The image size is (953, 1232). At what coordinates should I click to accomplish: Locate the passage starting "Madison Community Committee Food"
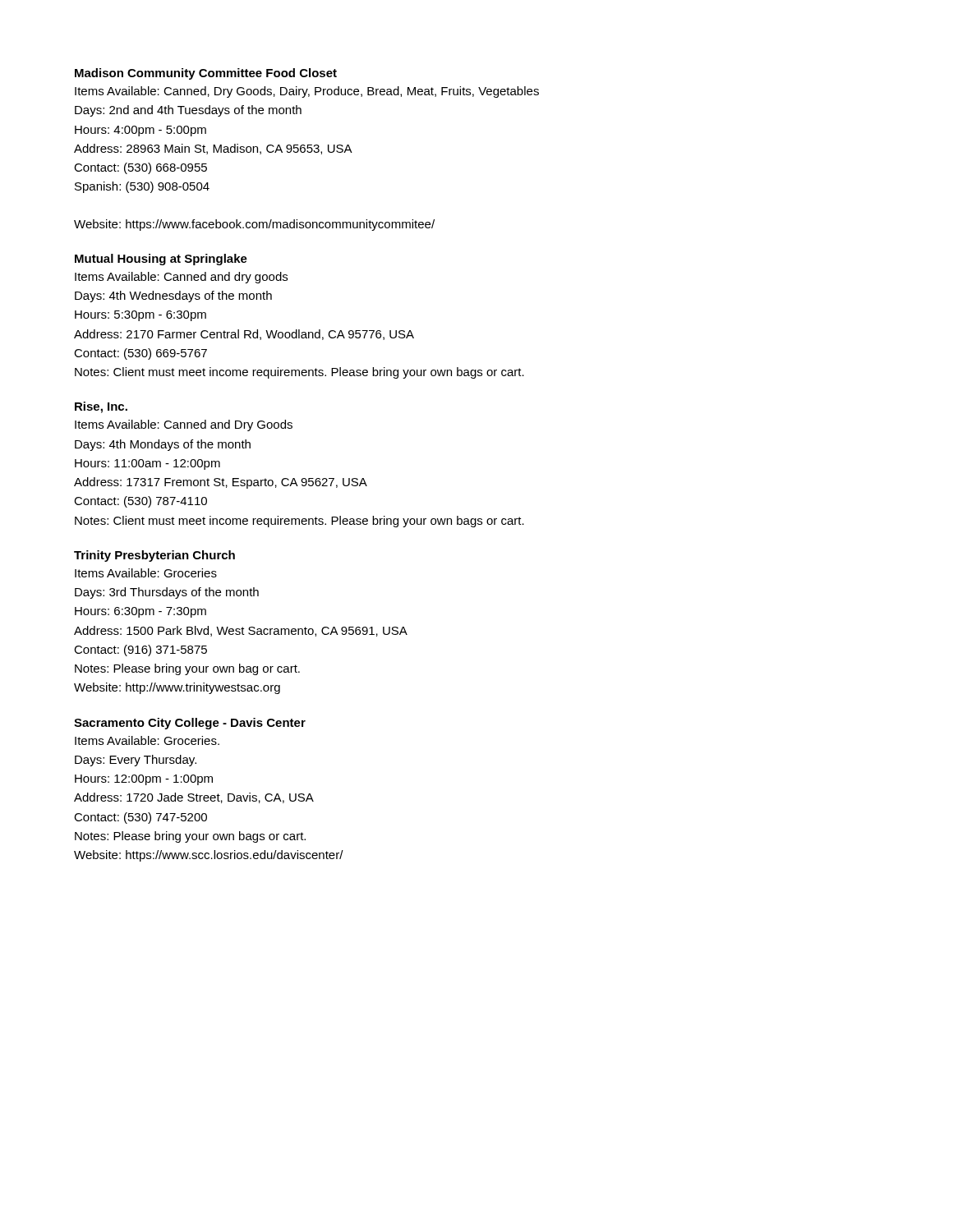click(205, 73)
